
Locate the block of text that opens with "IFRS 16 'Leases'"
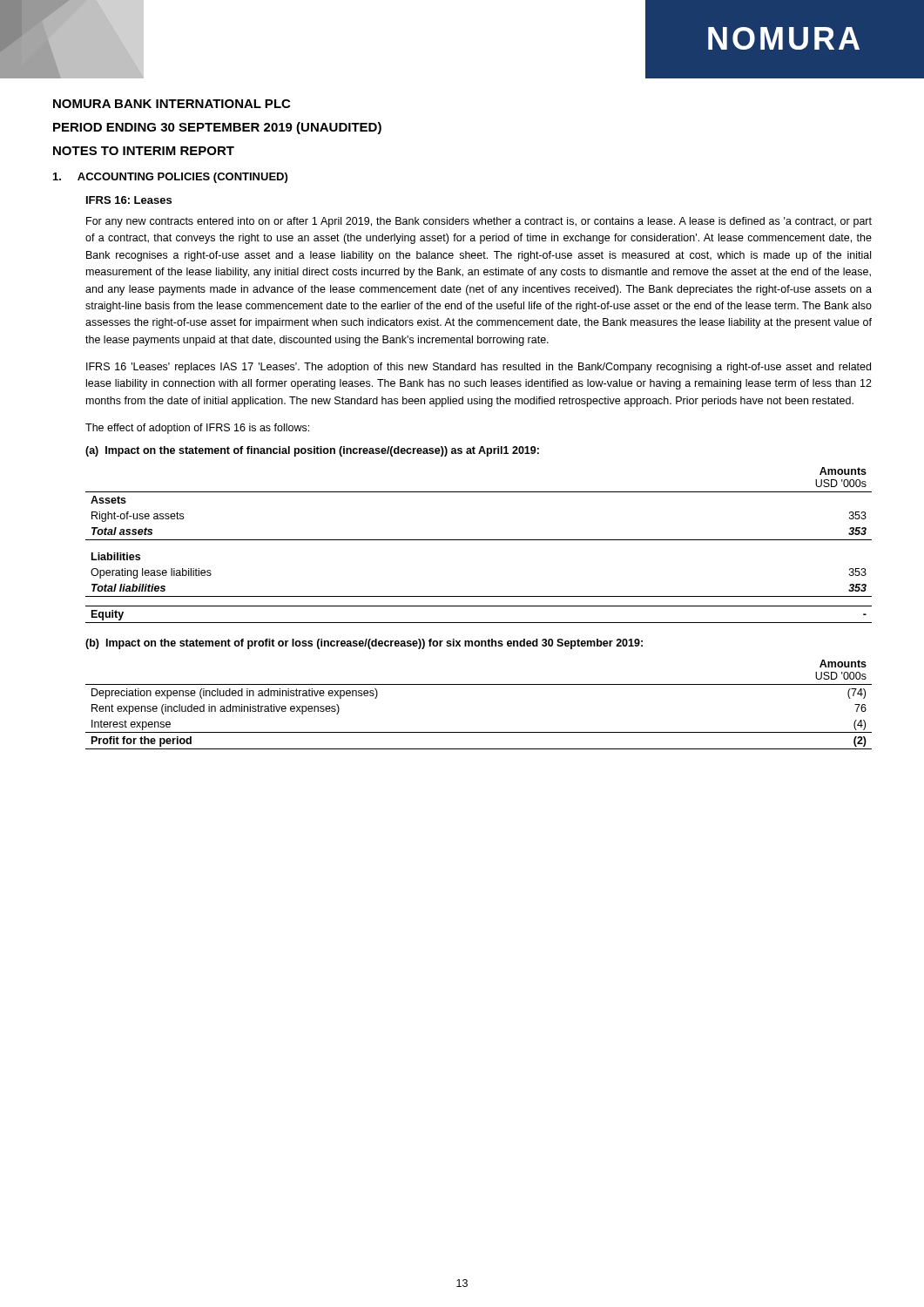coord(479,384)
